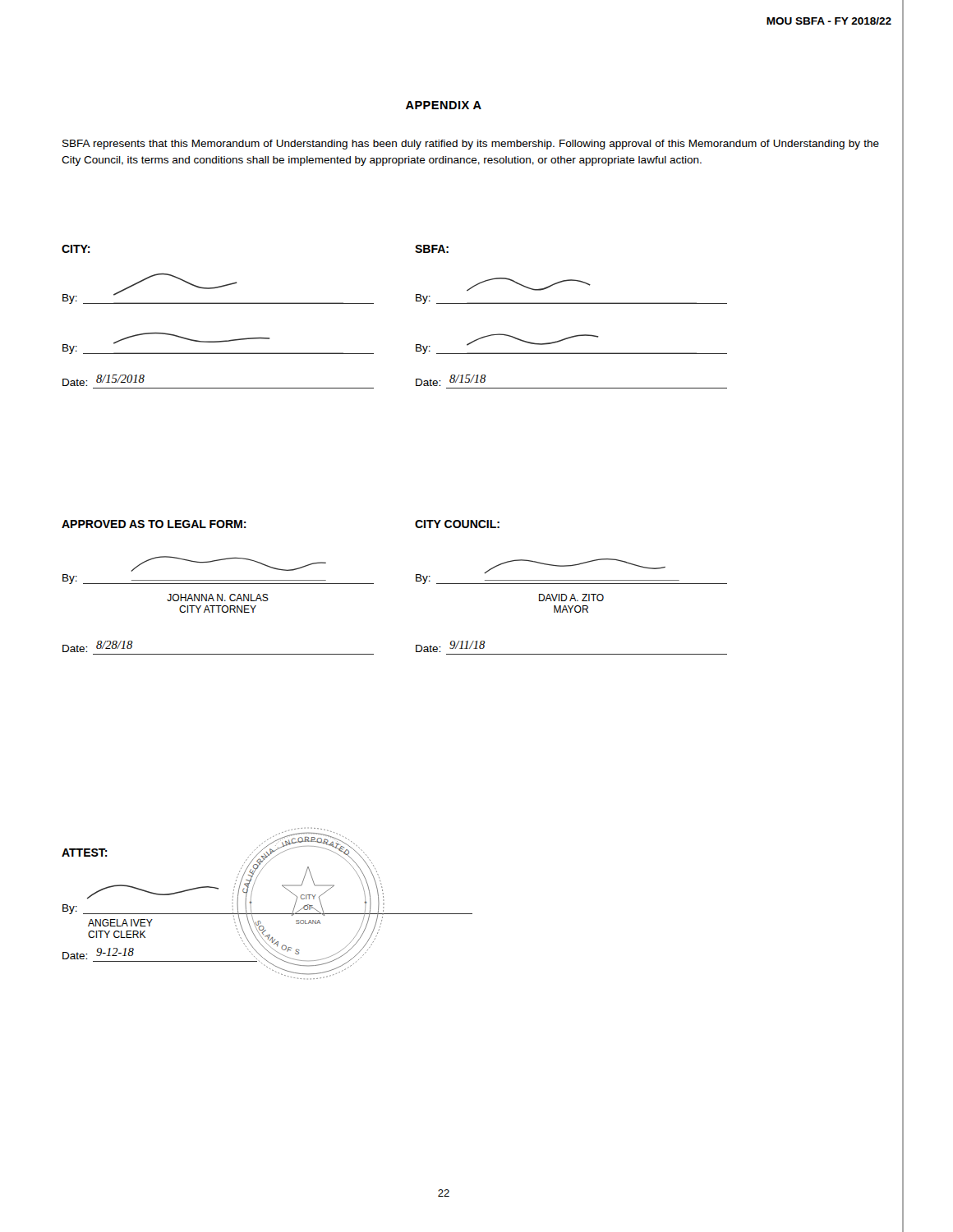The height and width of the screenshot is (1232, 953).
Task: Select a illustration
Action: point(308,905)
